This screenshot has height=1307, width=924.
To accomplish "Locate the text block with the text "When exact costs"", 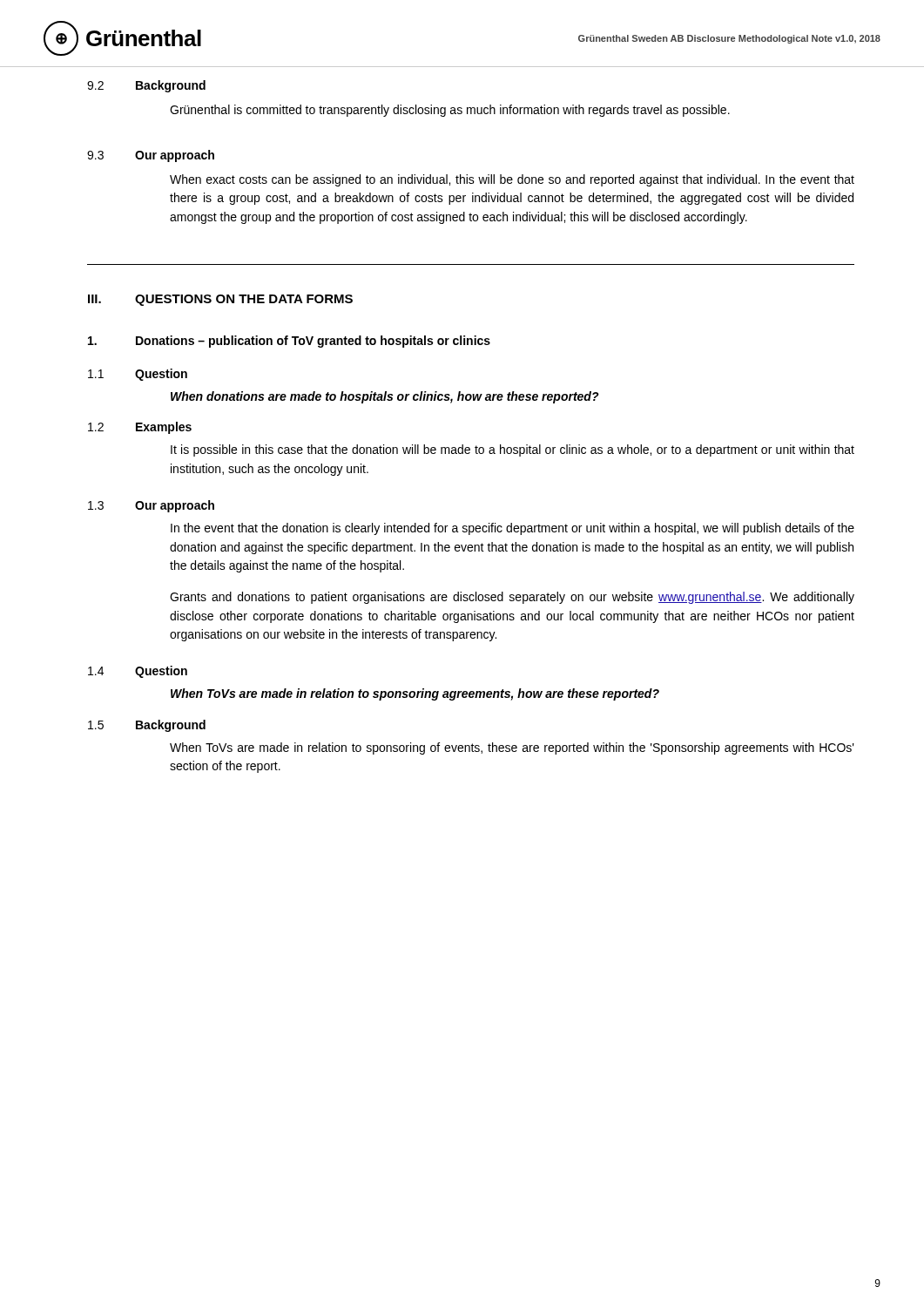I will tap(512, 198).
